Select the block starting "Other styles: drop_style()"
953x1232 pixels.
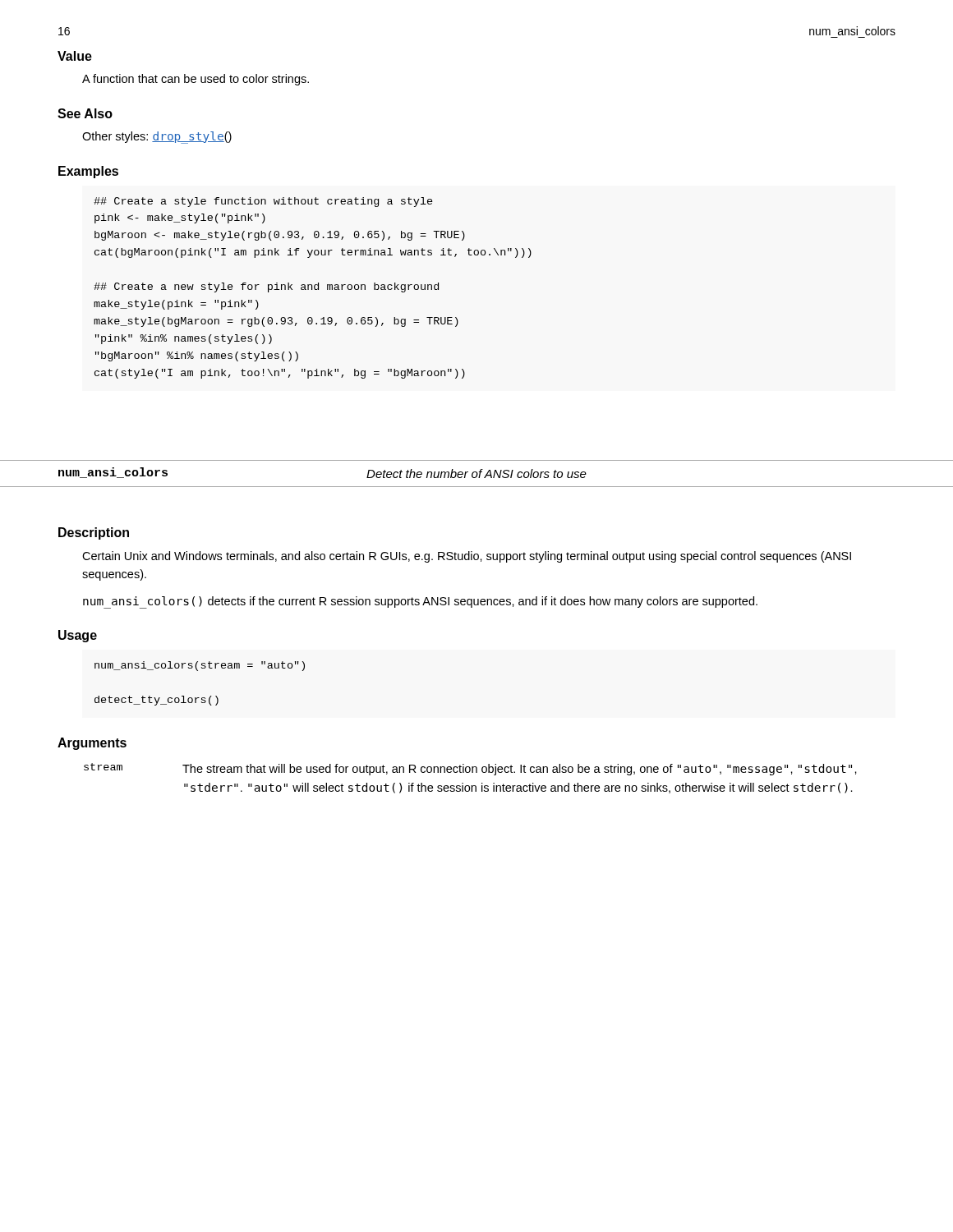(x=157, y=136)
